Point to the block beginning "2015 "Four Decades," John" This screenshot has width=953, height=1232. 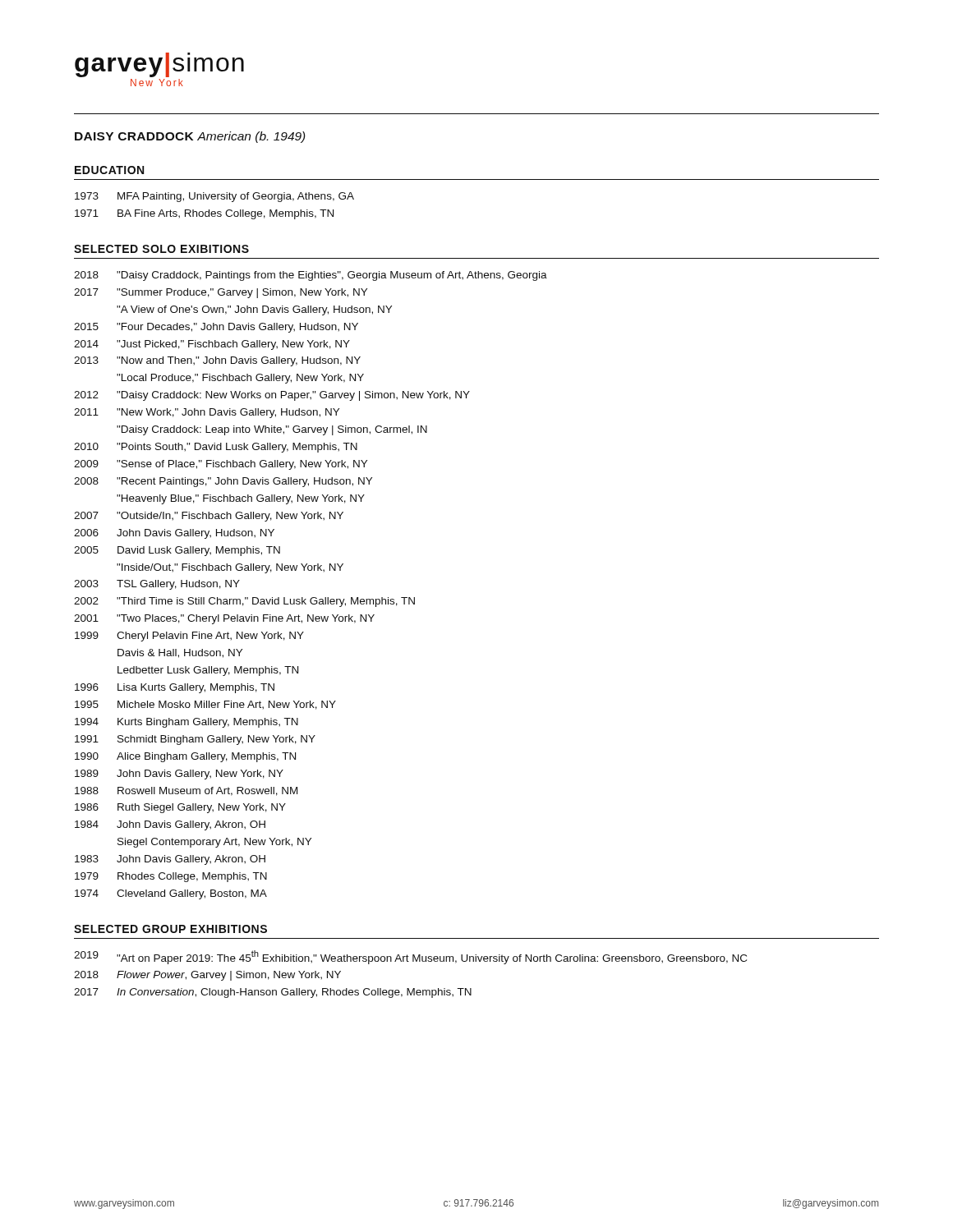coord(216,328)
